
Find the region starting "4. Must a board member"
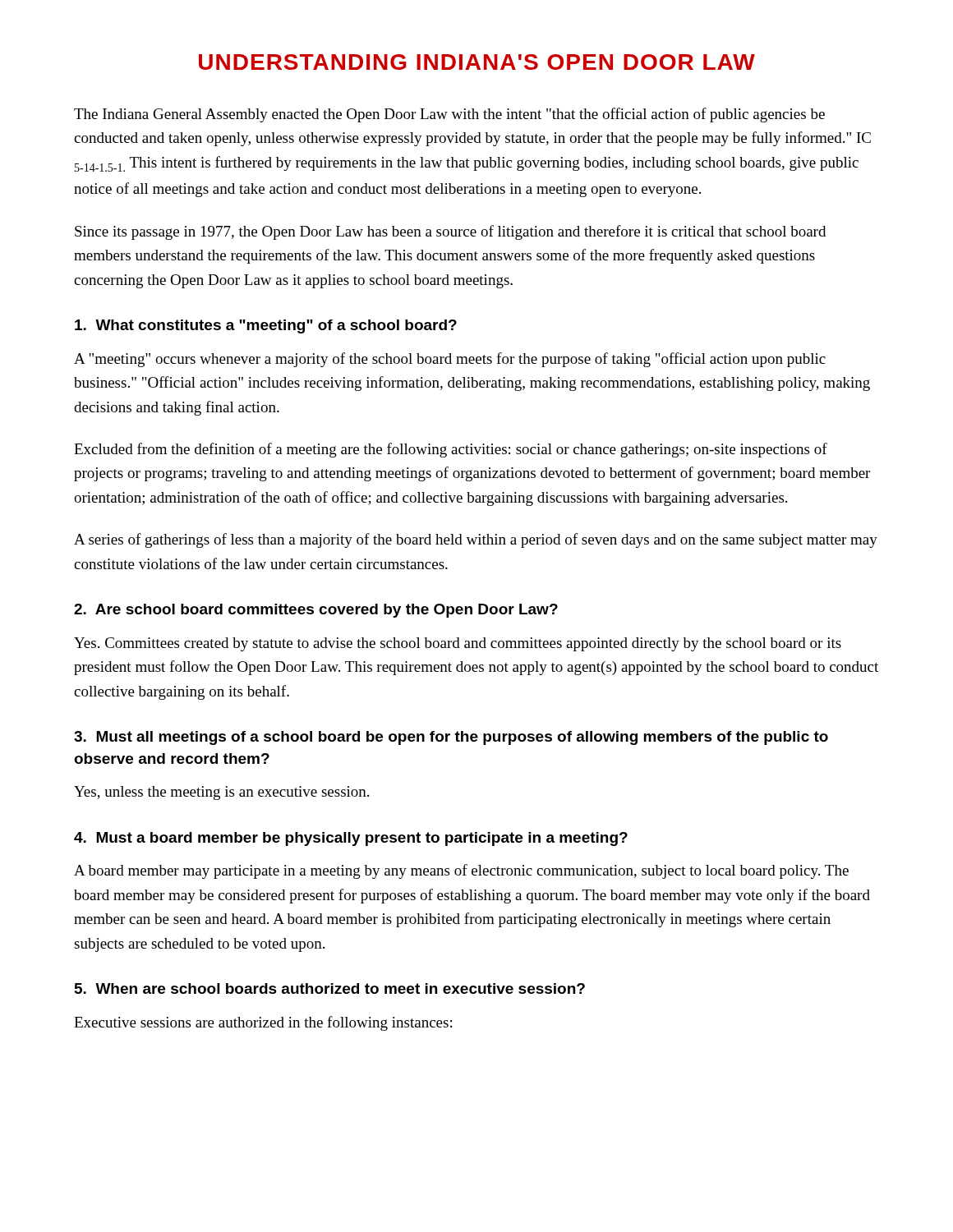pyautogui.click(x=351, y=837)
